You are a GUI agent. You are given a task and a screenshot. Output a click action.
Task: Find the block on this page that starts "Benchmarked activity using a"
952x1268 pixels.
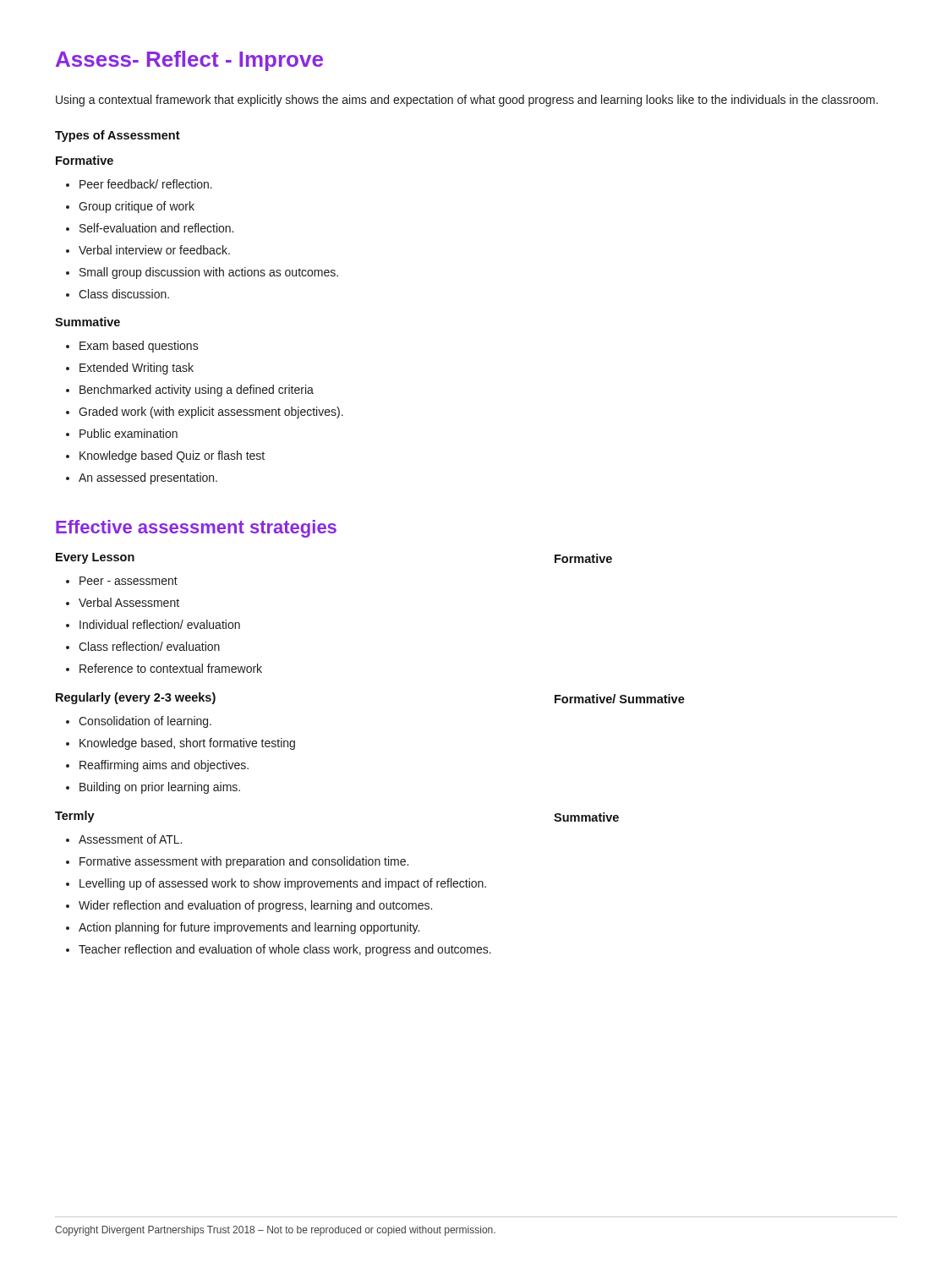[196, 389]
